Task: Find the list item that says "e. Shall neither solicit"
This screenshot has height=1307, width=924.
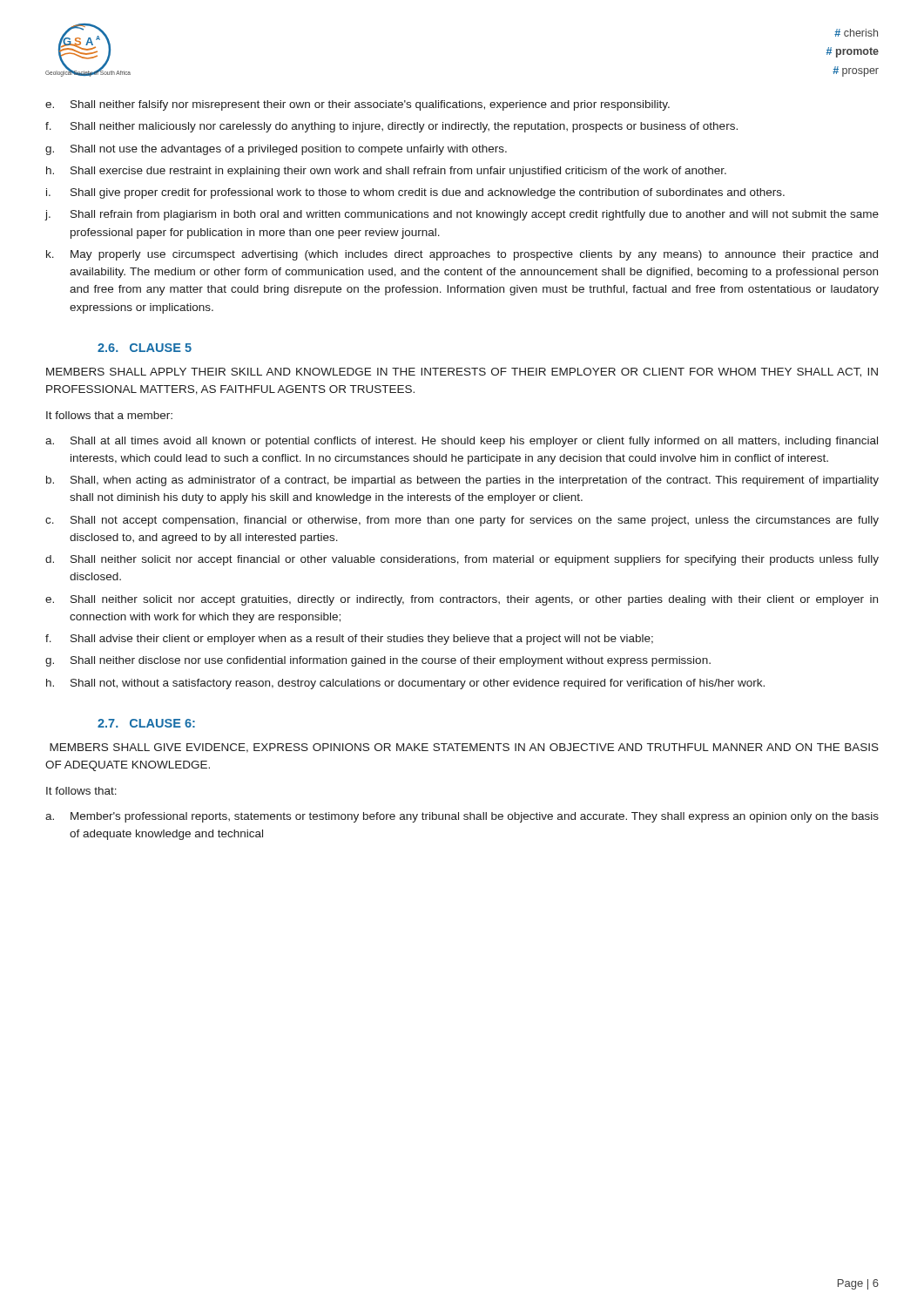Action: (x=462, y=608)
